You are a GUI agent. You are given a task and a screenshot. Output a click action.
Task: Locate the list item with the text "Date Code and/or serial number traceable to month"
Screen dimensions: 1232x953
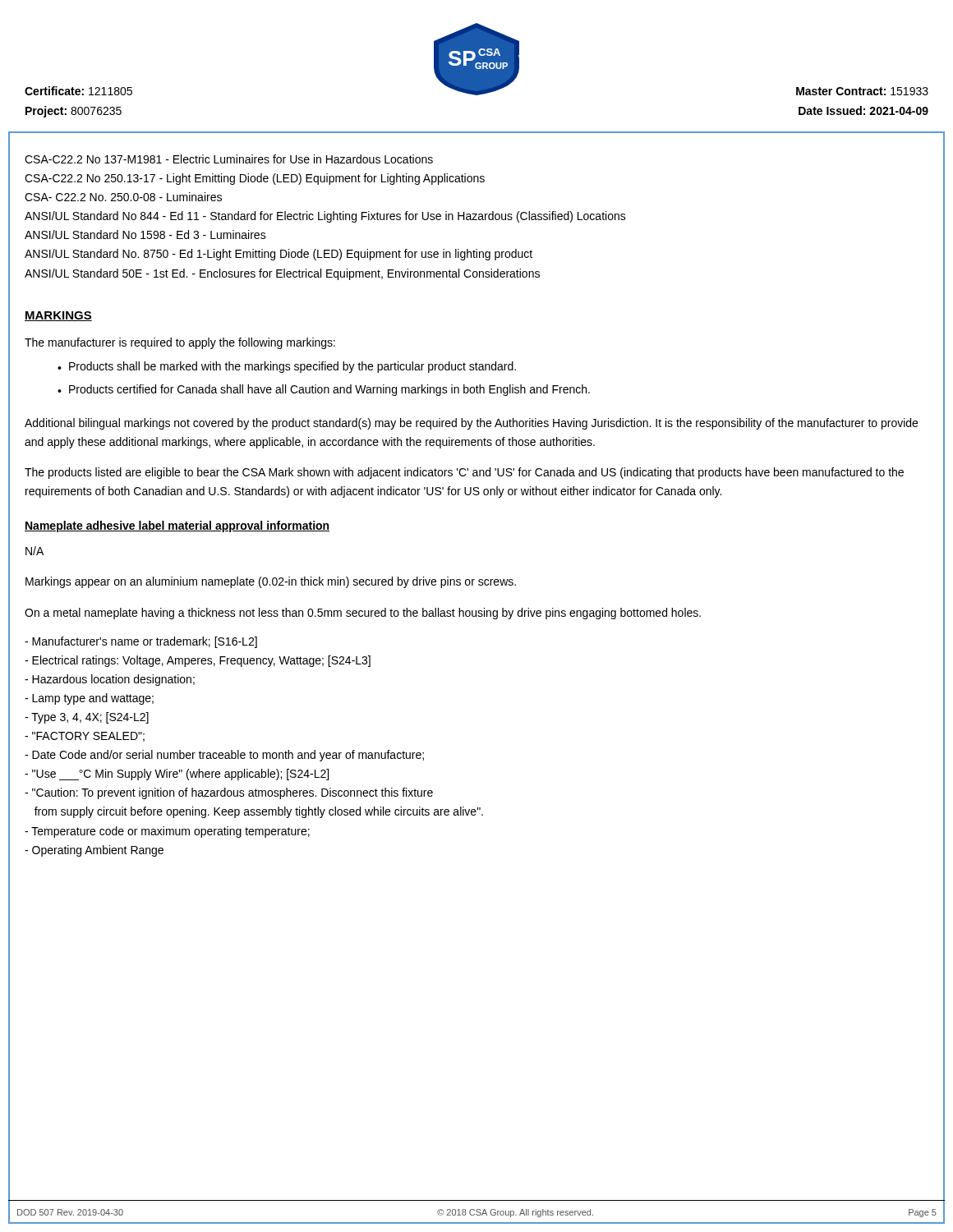tap(225, 755)
